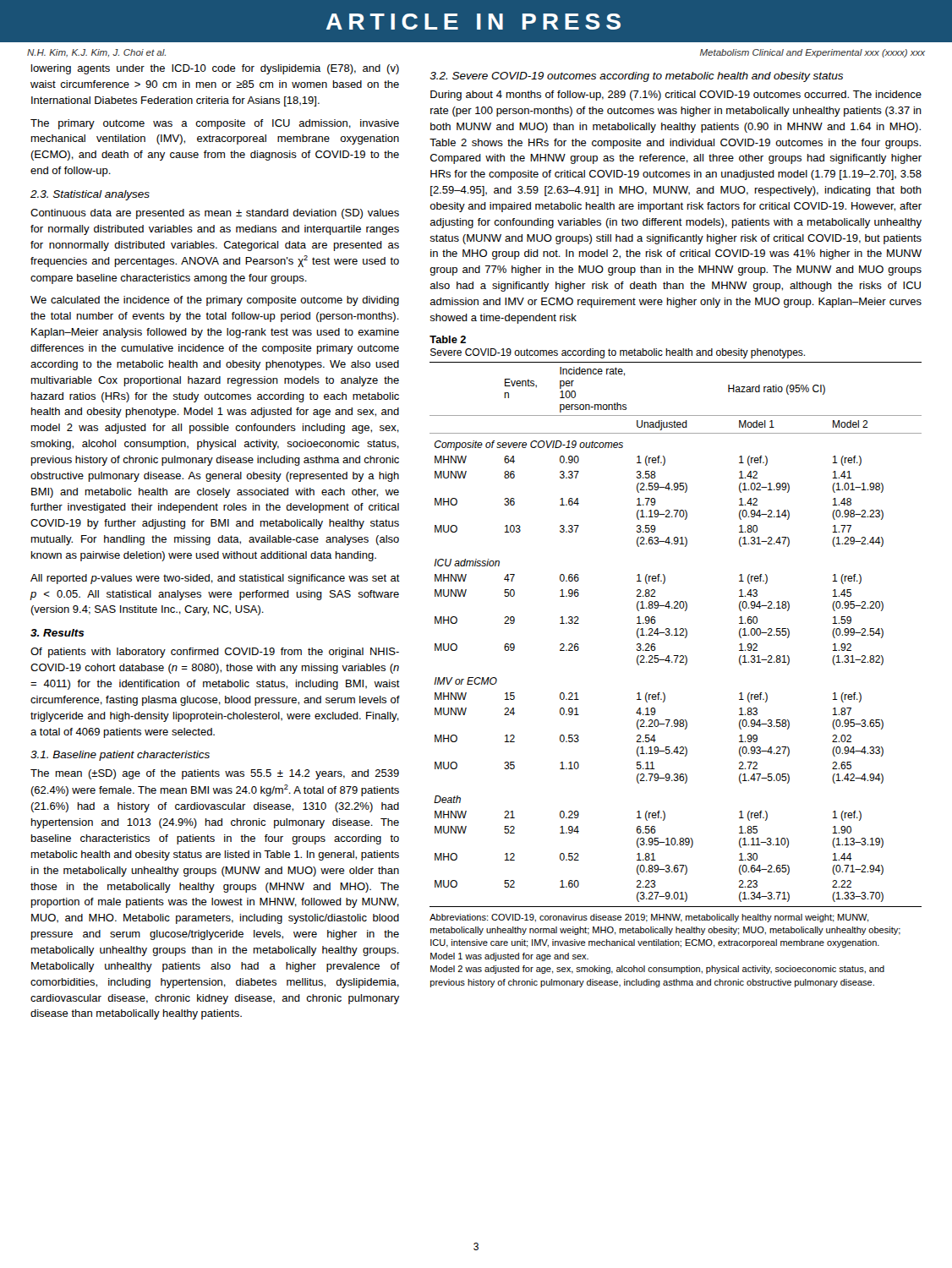Select the caption containing "Table 2 Severe COVID-19 outcomes"
The image size is (952, 1268).
pos(618,345)
